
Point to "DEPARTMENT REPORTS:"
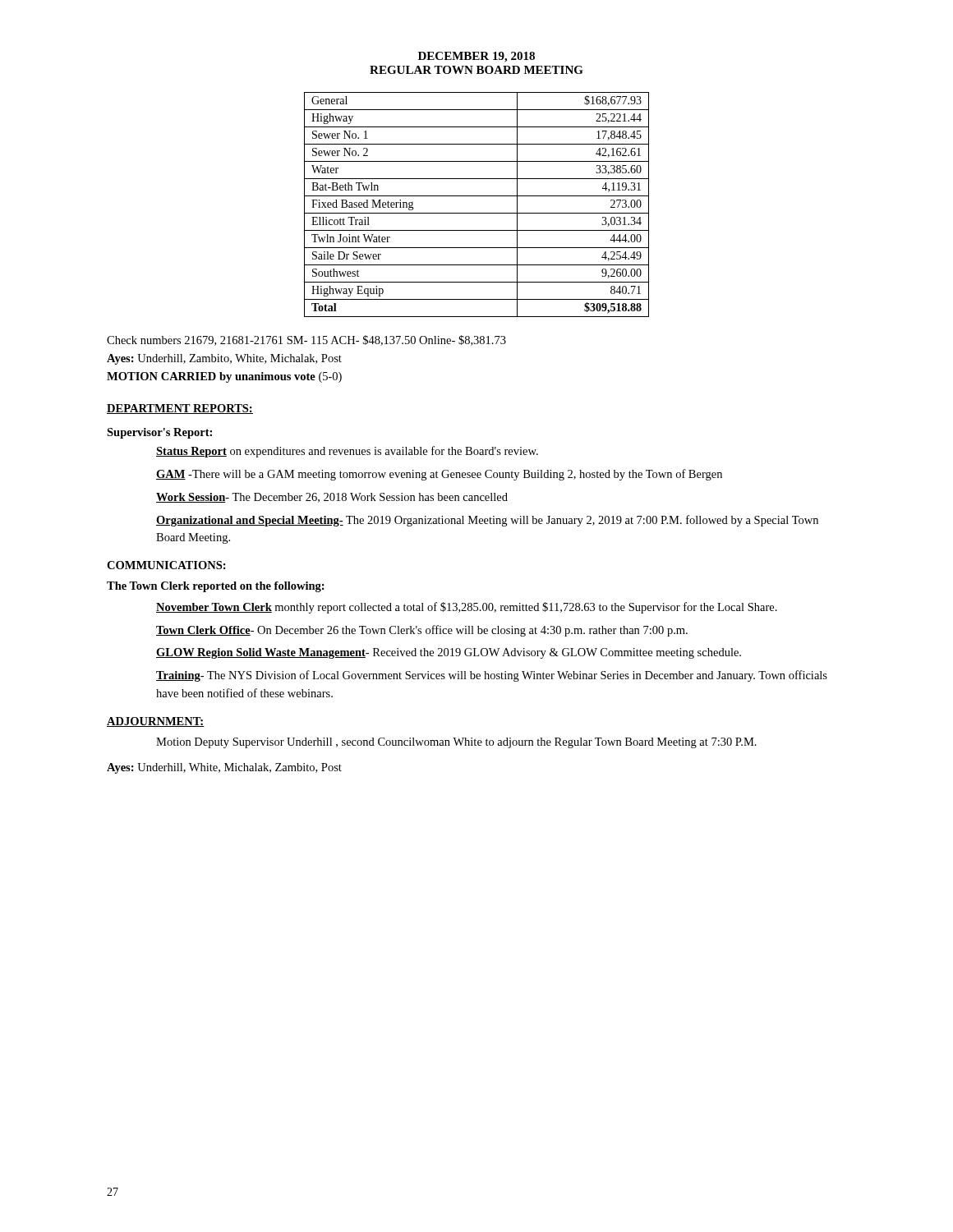pos(180,408)
